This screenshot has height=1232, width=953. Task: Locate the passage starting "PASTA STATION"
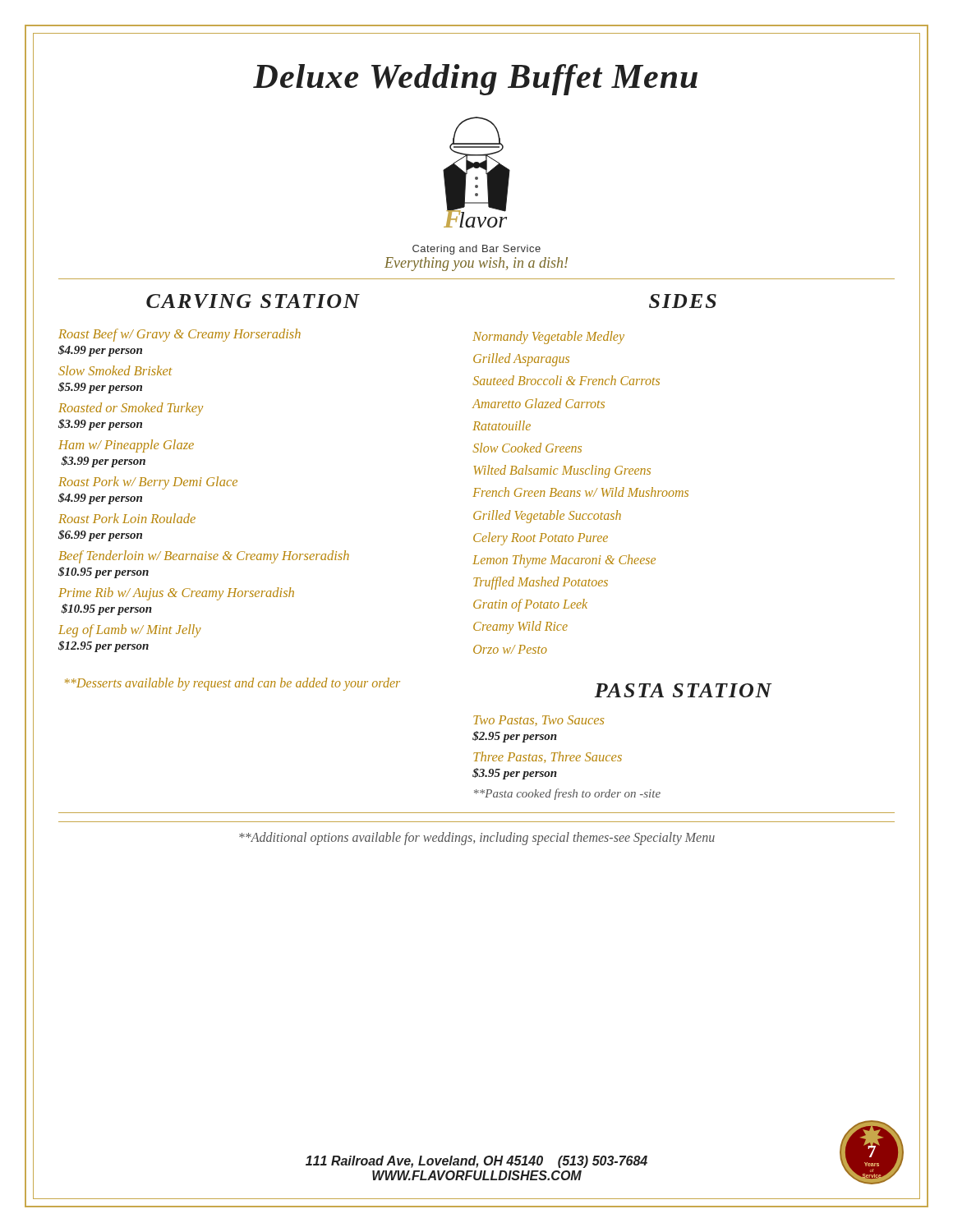coord(684,690)
